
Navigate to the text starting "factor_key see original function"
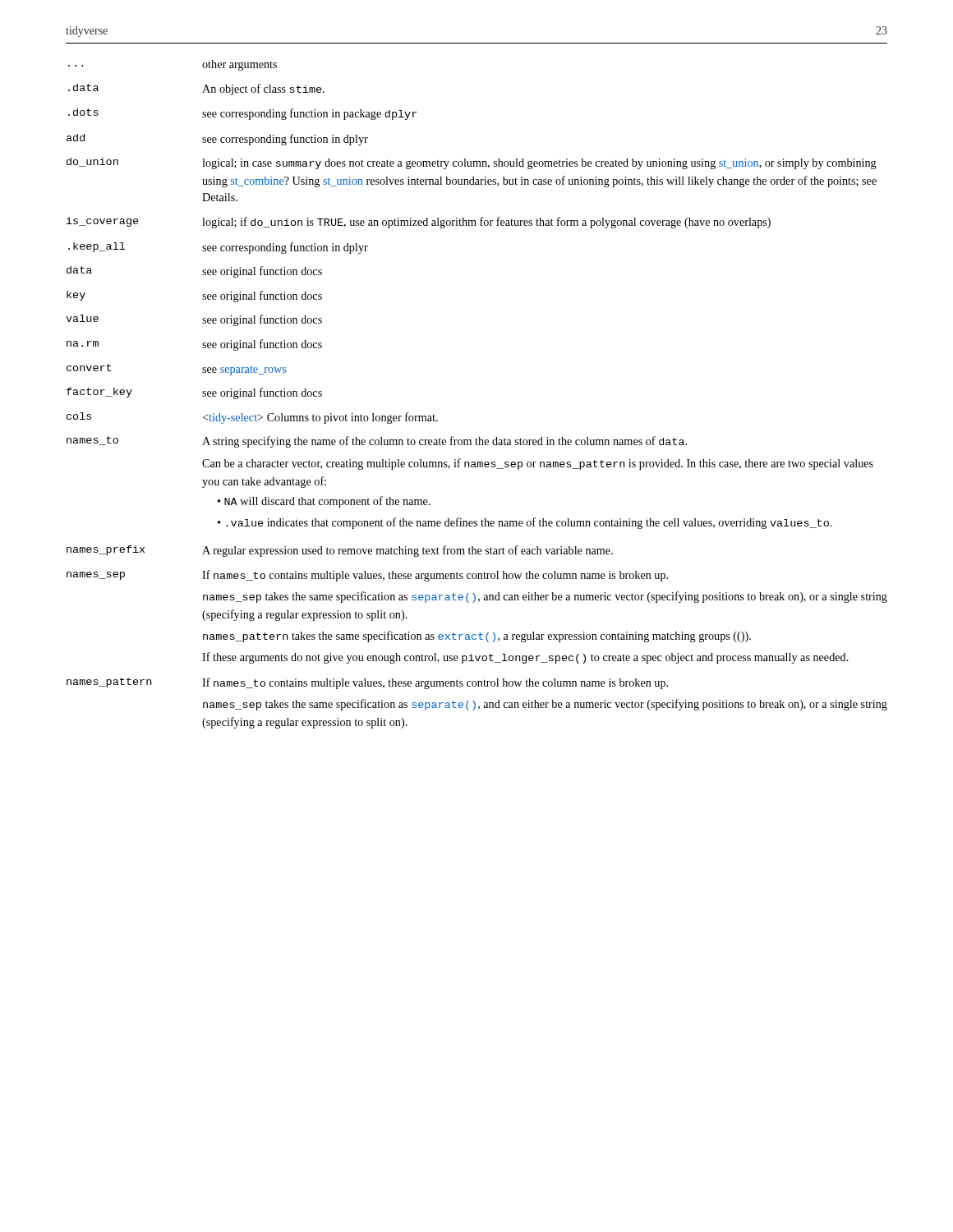point(95,394)
